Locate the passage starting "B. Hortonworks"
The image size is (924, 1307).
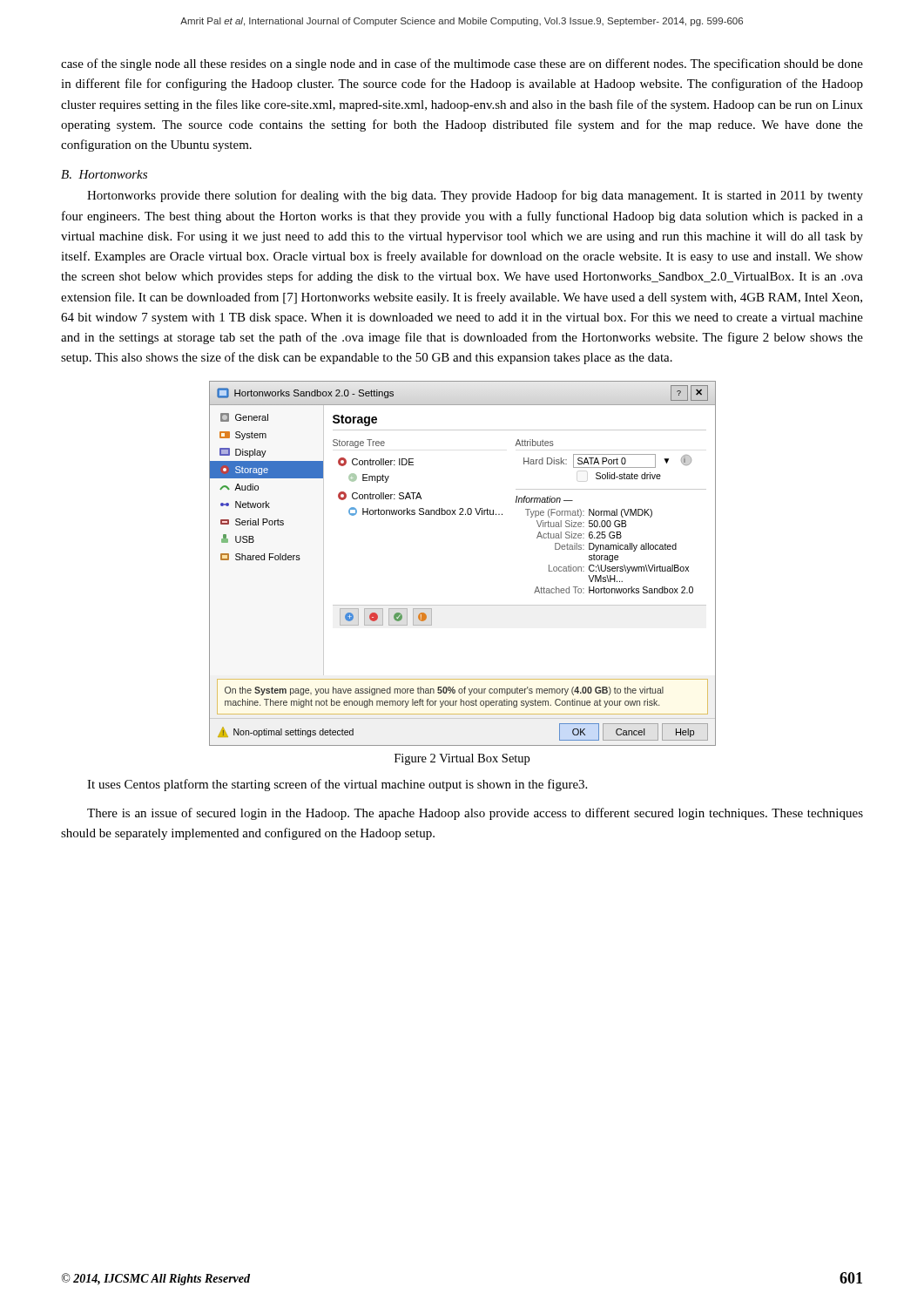click(x=104, y=174)
